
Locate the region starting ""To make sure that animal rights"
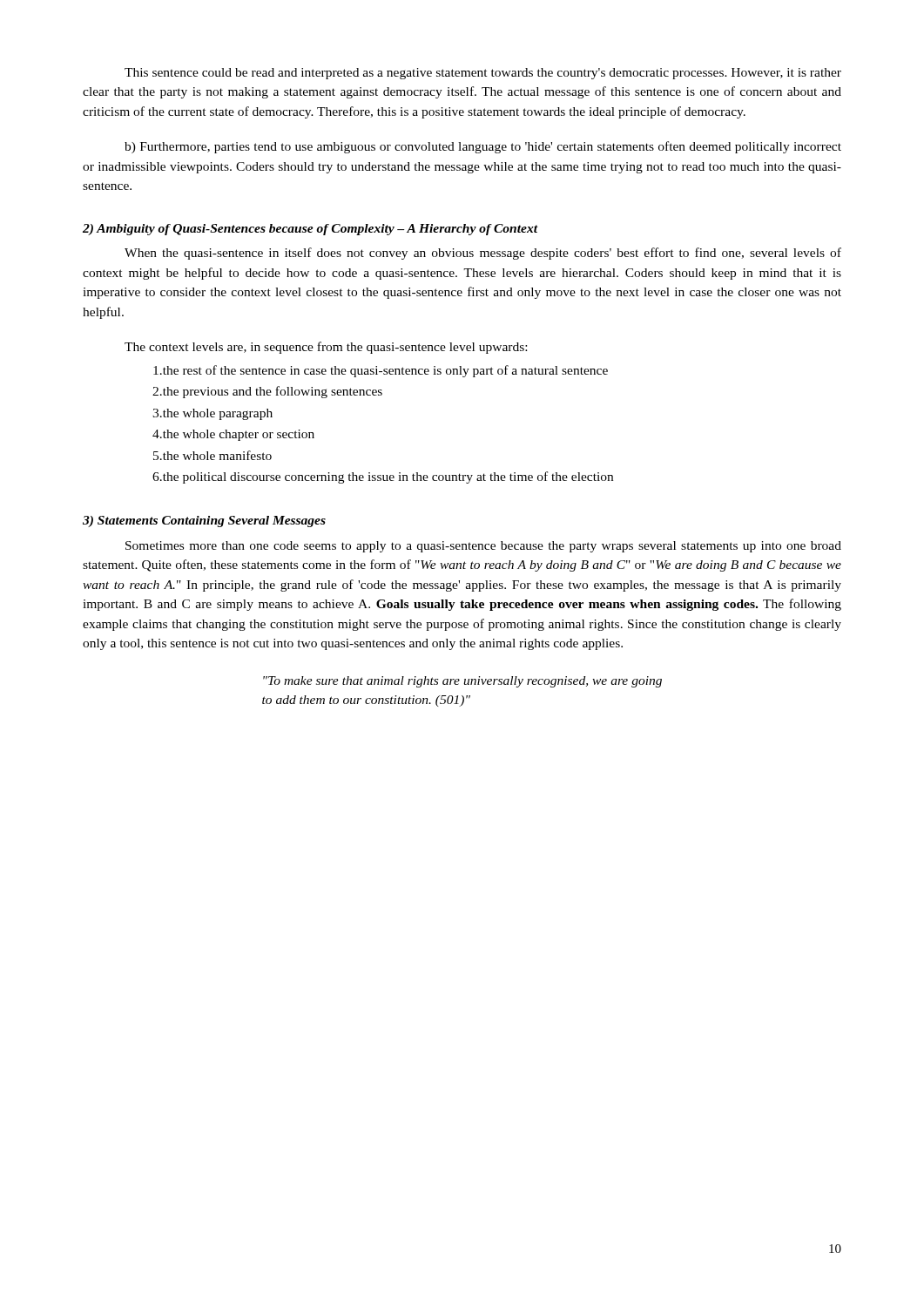pos(462,690)
